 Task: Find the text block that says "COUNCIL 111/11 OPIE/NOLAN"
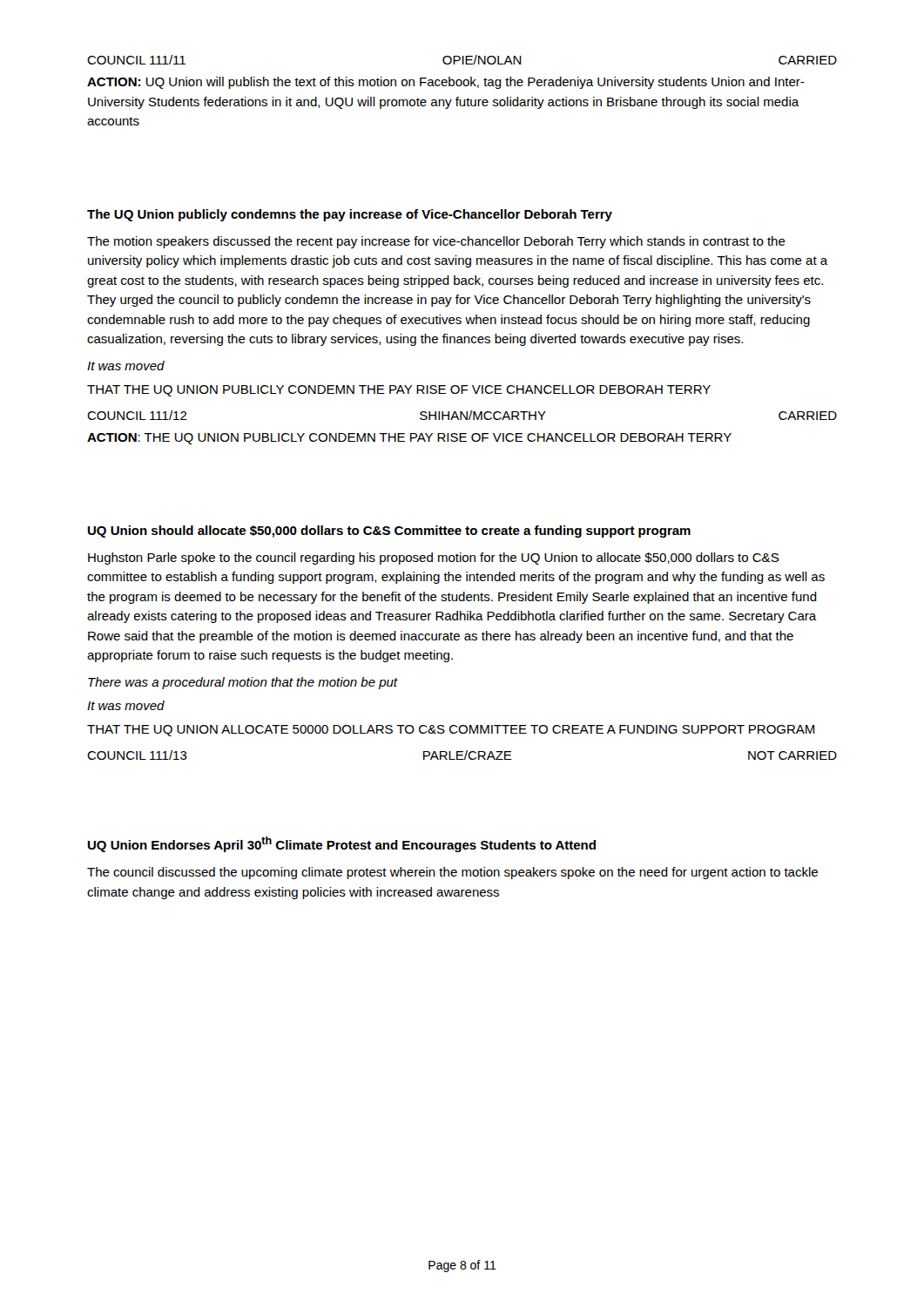point(462,60)
